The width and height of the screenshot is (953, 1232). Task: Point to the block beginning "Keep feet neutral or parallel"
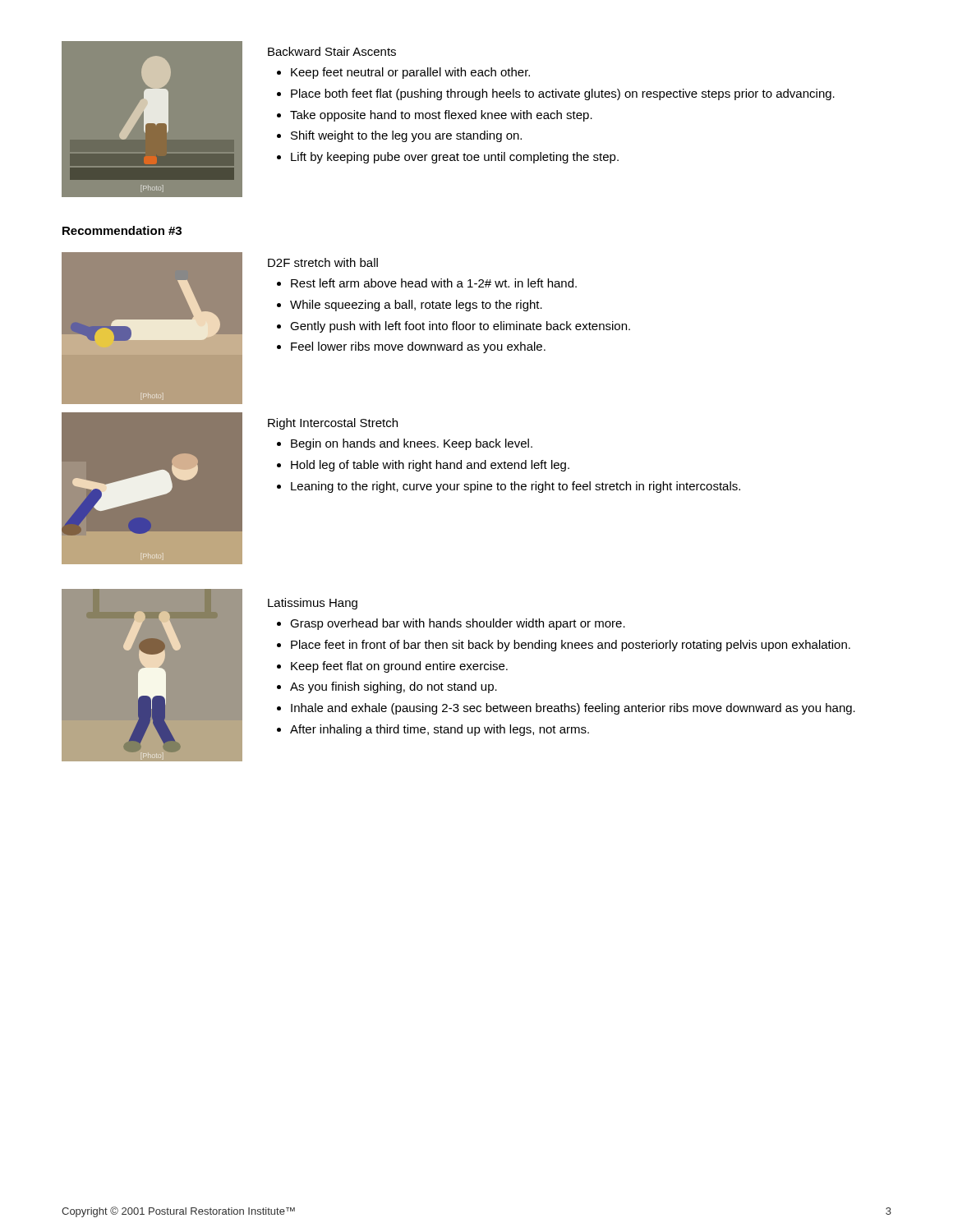[x=411, y=72]
